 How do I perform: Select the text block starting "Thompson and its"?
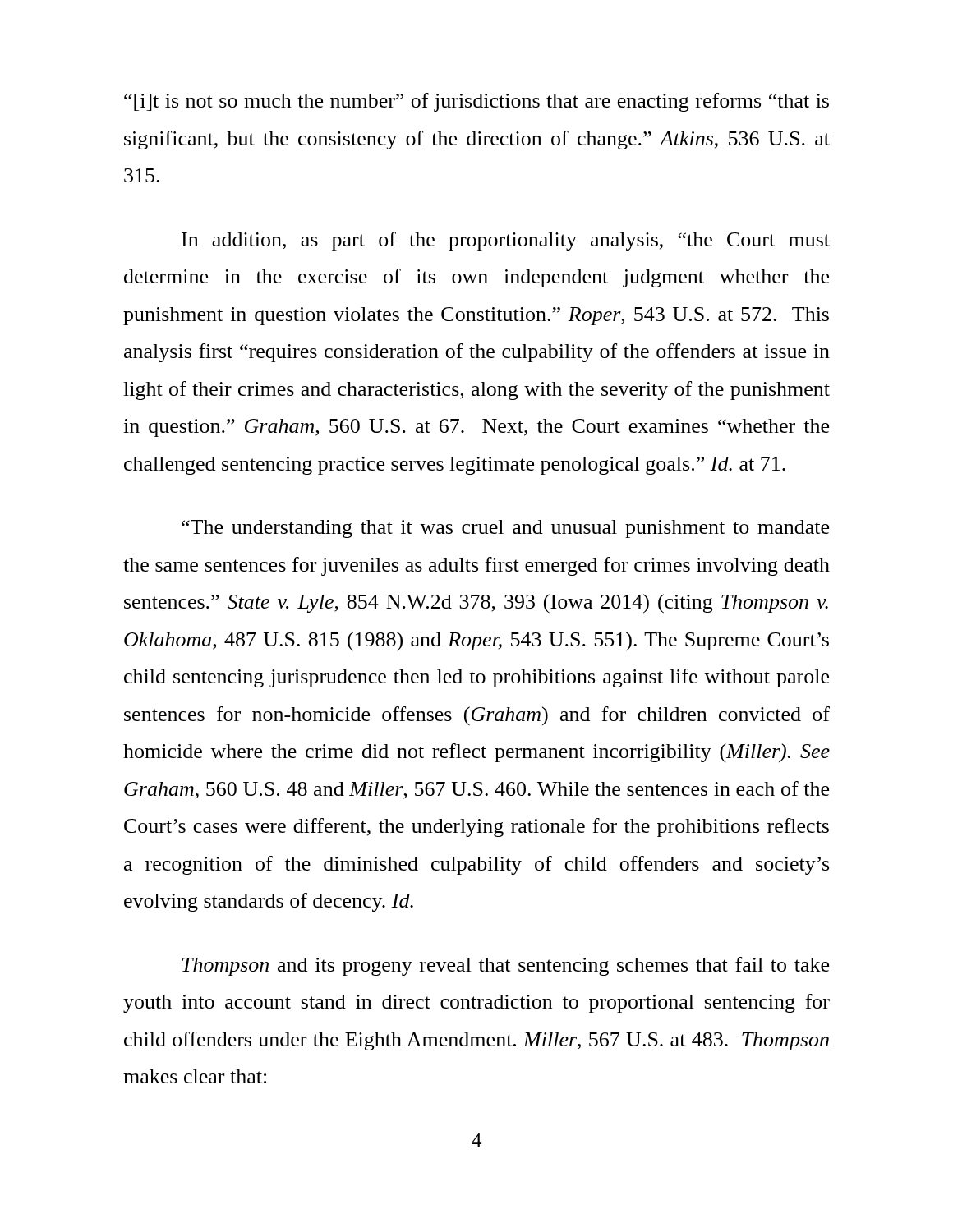click(x=505, y=966)
